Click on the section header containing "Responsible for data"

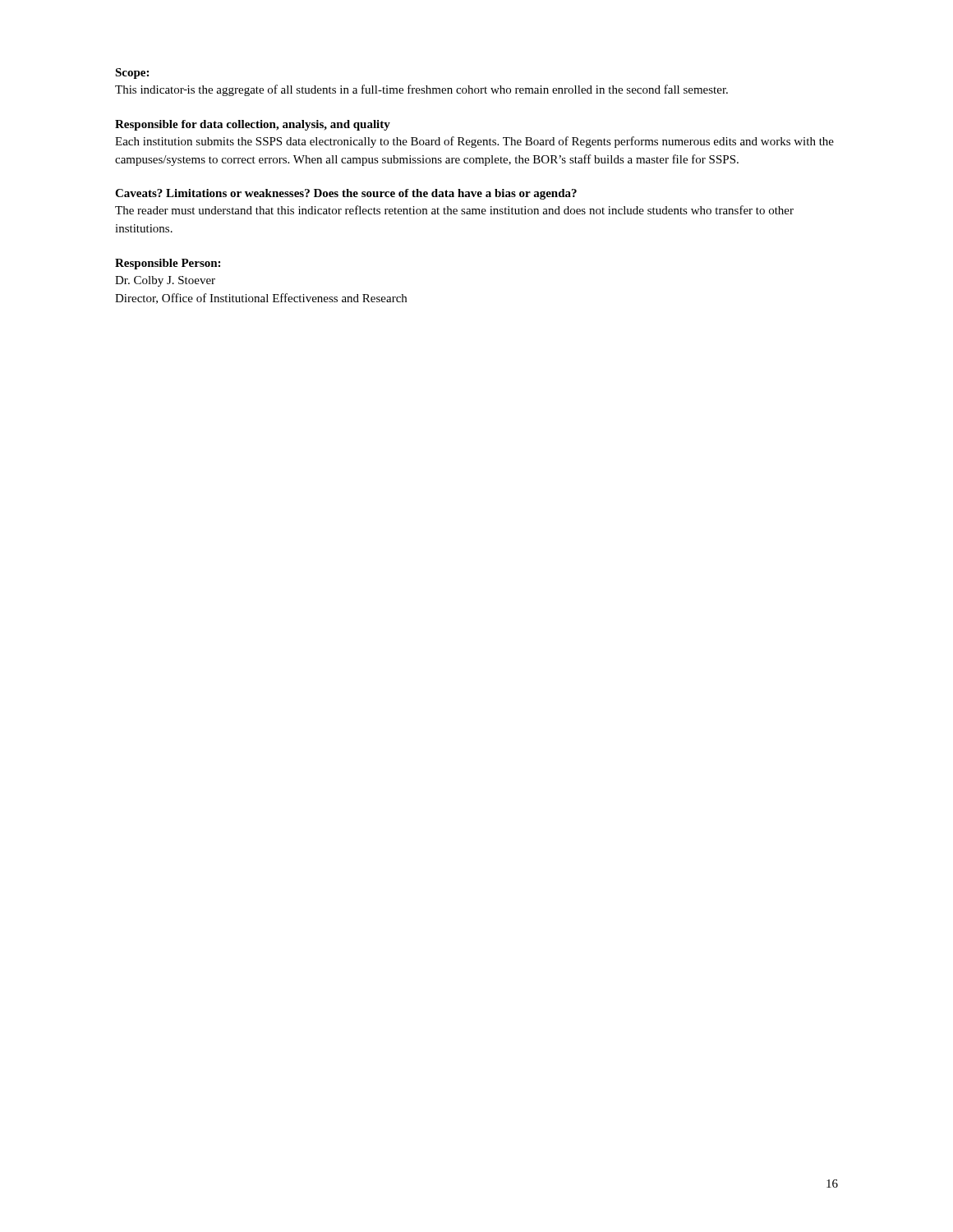253,124
